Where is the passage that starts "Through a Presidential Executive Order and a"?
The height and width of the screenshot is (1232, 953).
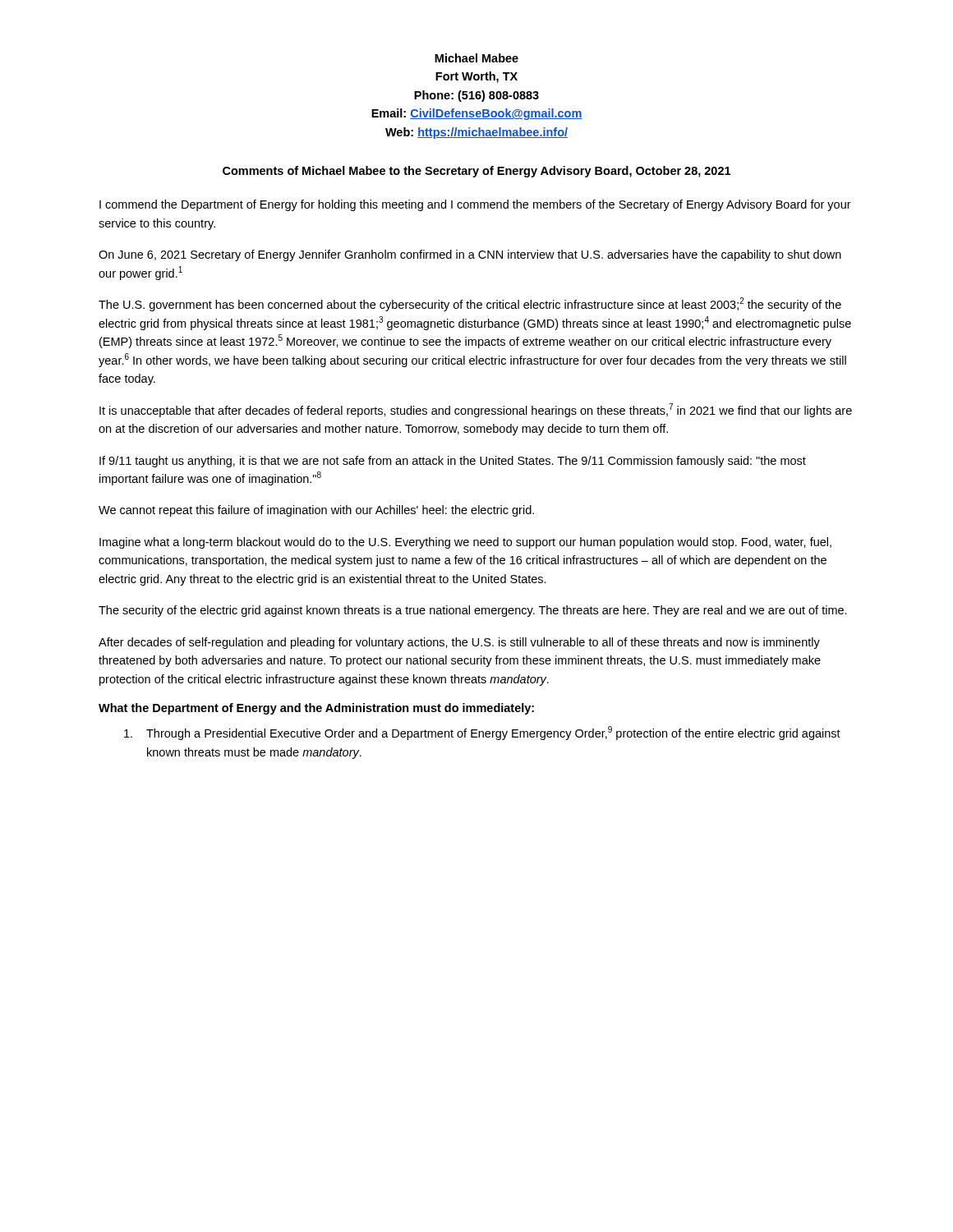click(x=489, y=743)
